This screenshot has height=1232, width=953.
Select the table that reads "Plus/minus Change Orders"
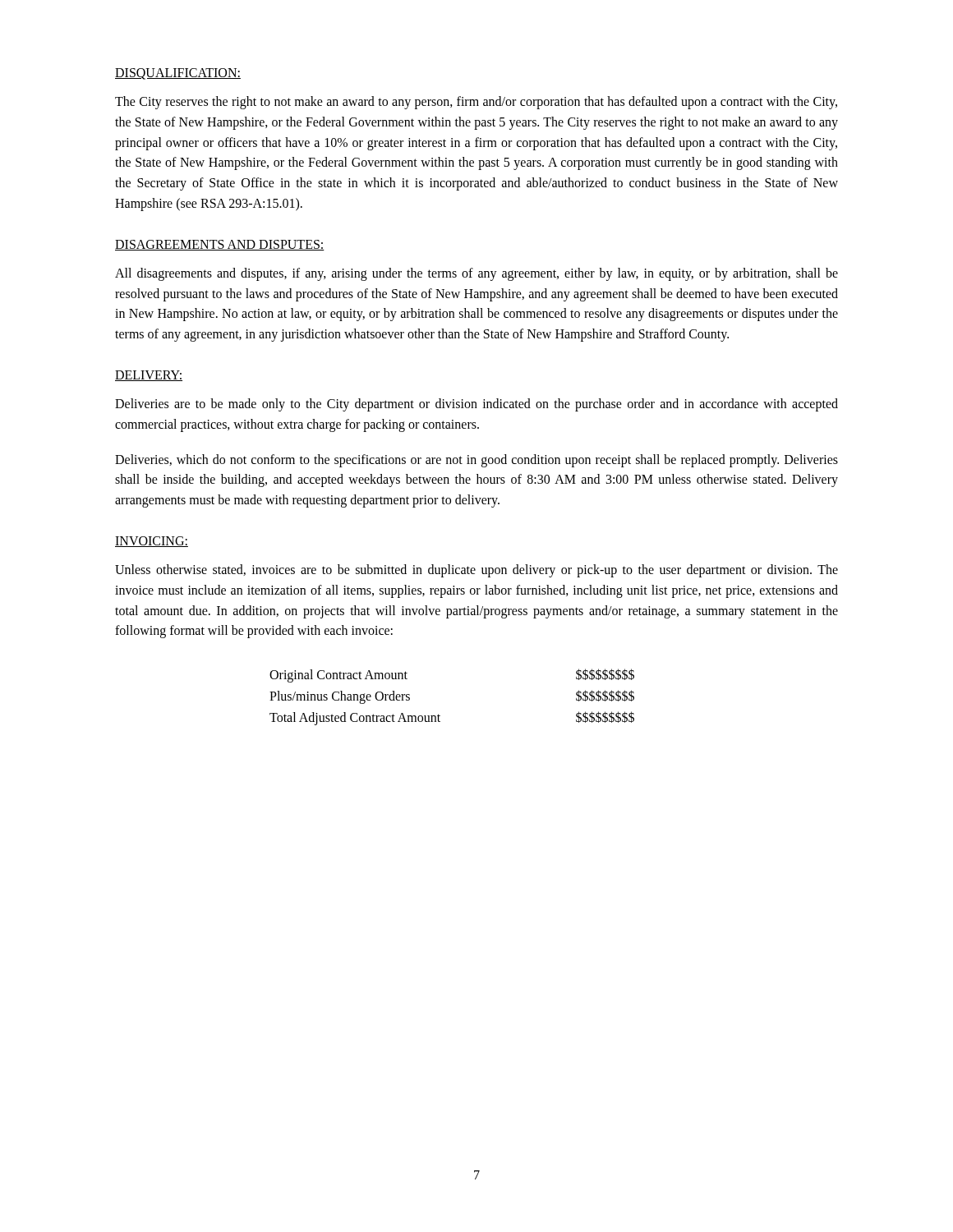(x=476, y=697)
